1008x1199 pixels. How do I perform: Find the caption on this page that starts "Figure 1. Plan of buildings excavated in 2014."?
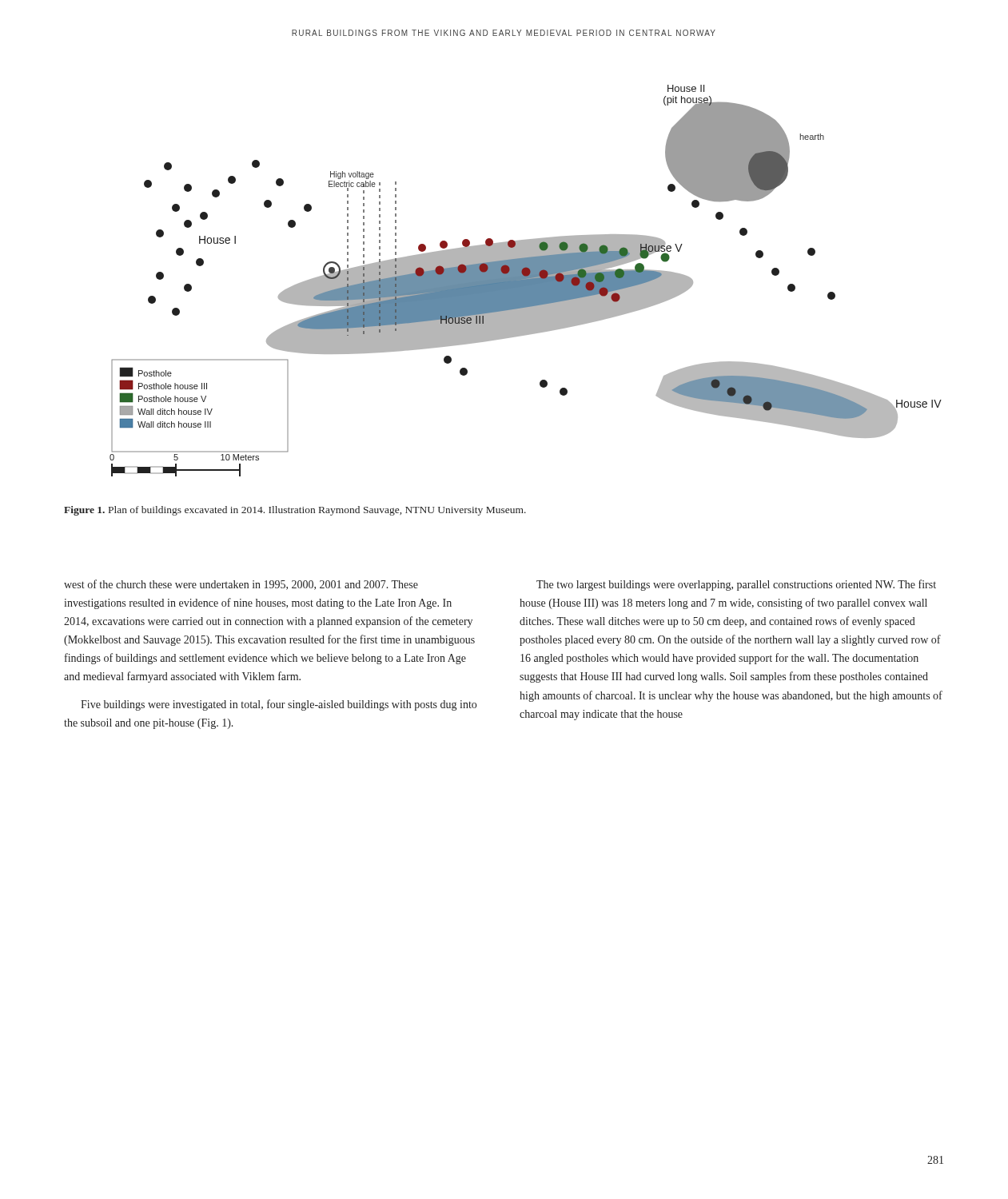(295, 510)
